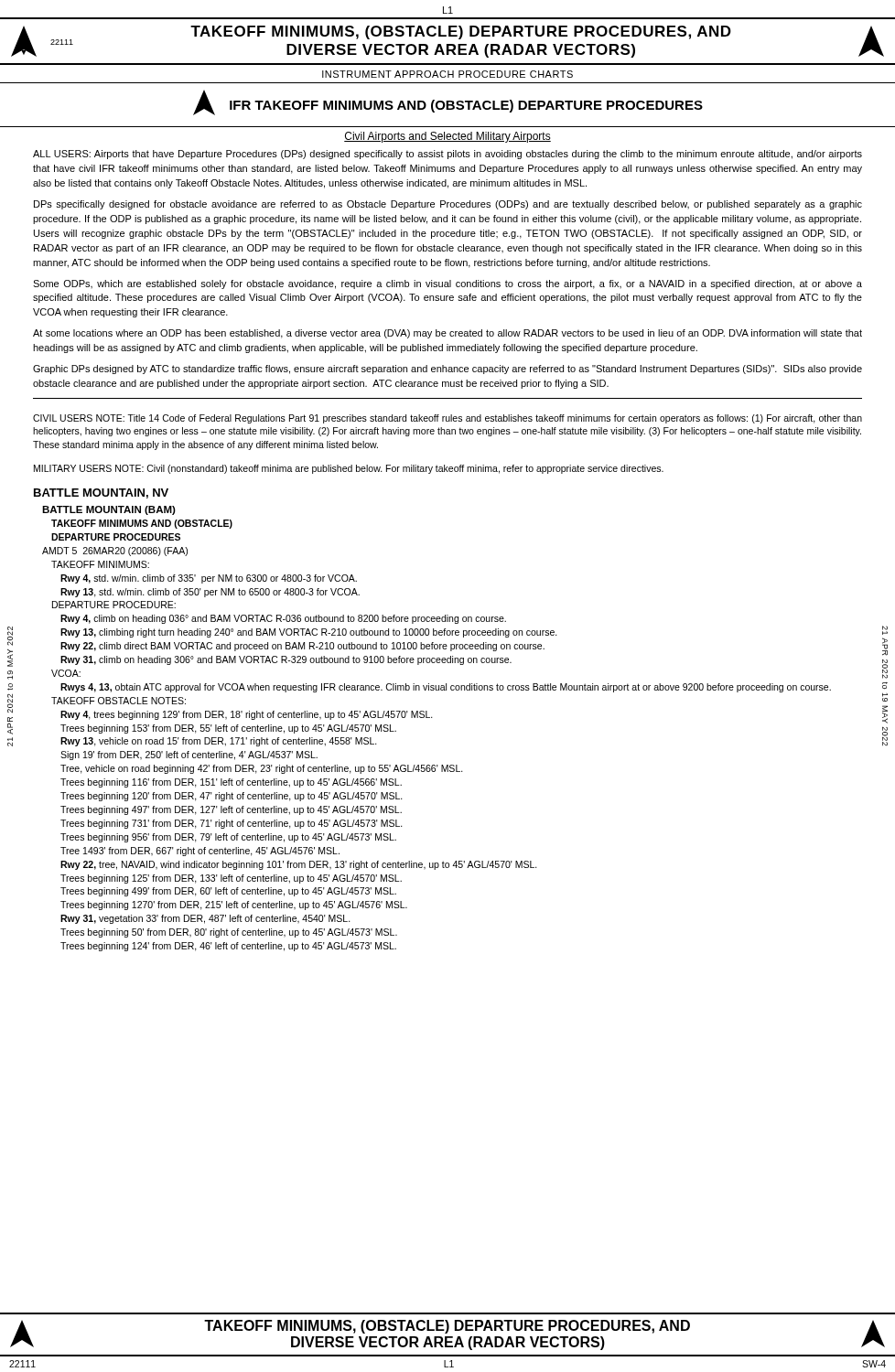Image resolution: width=895 pixels, height=1372 pixels.
Task: Find the block on this page that starts "DPs specifically designed"
Action: pyautogui.click(x=448, y=234)
